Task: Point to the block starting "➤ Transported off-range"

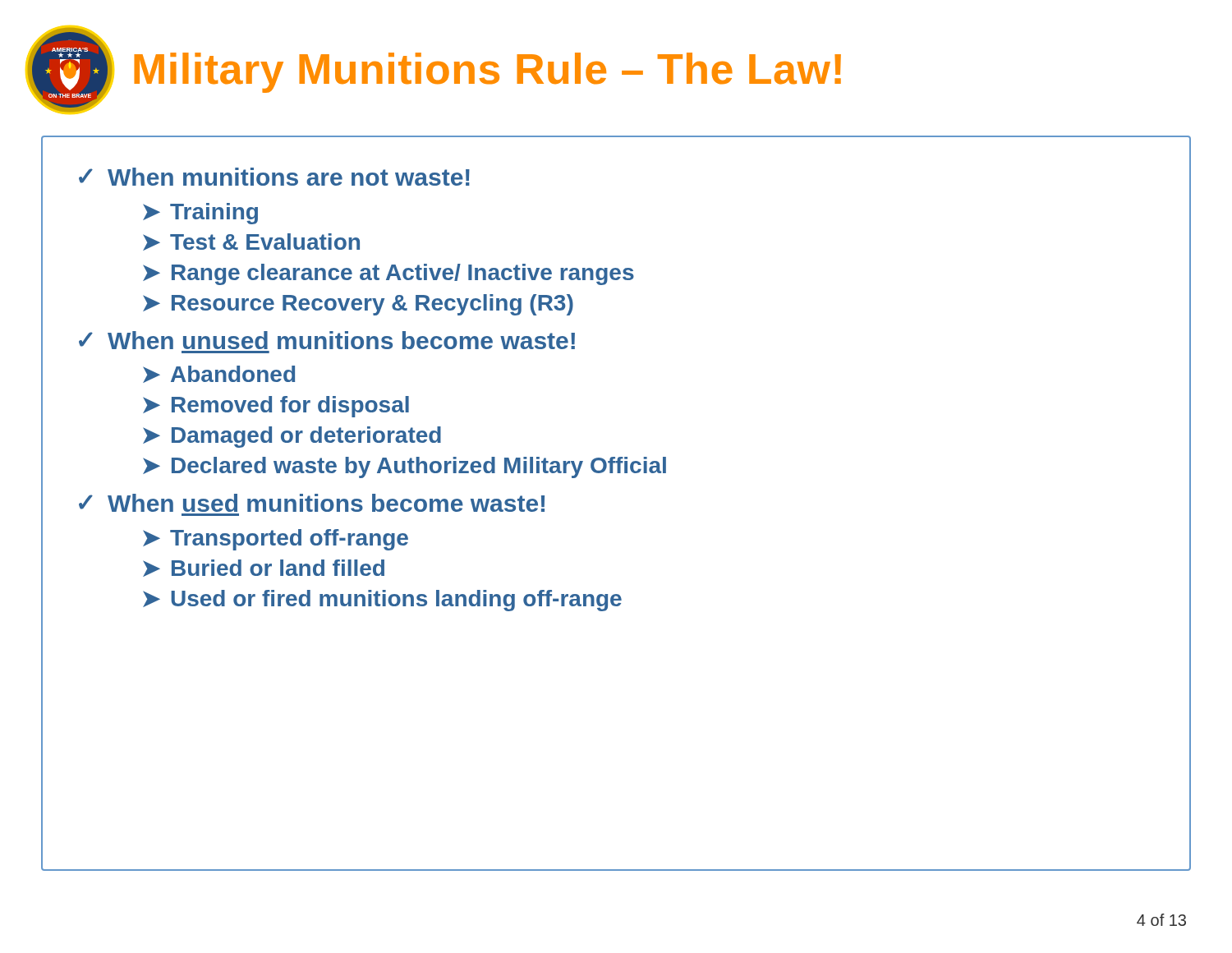Action: 275,537
